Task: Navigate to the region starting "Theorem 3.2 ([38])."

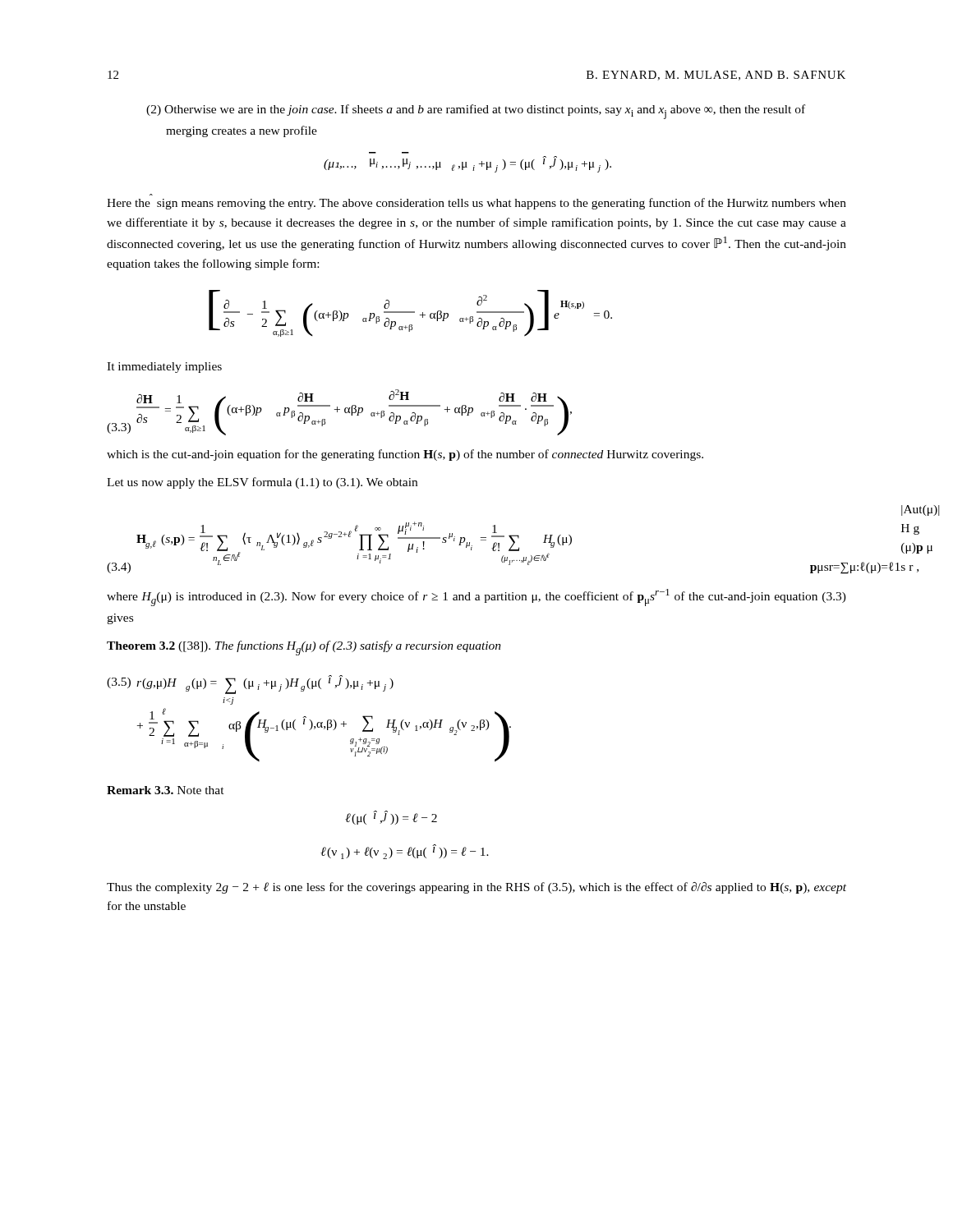Action: [x=304, y=647]
